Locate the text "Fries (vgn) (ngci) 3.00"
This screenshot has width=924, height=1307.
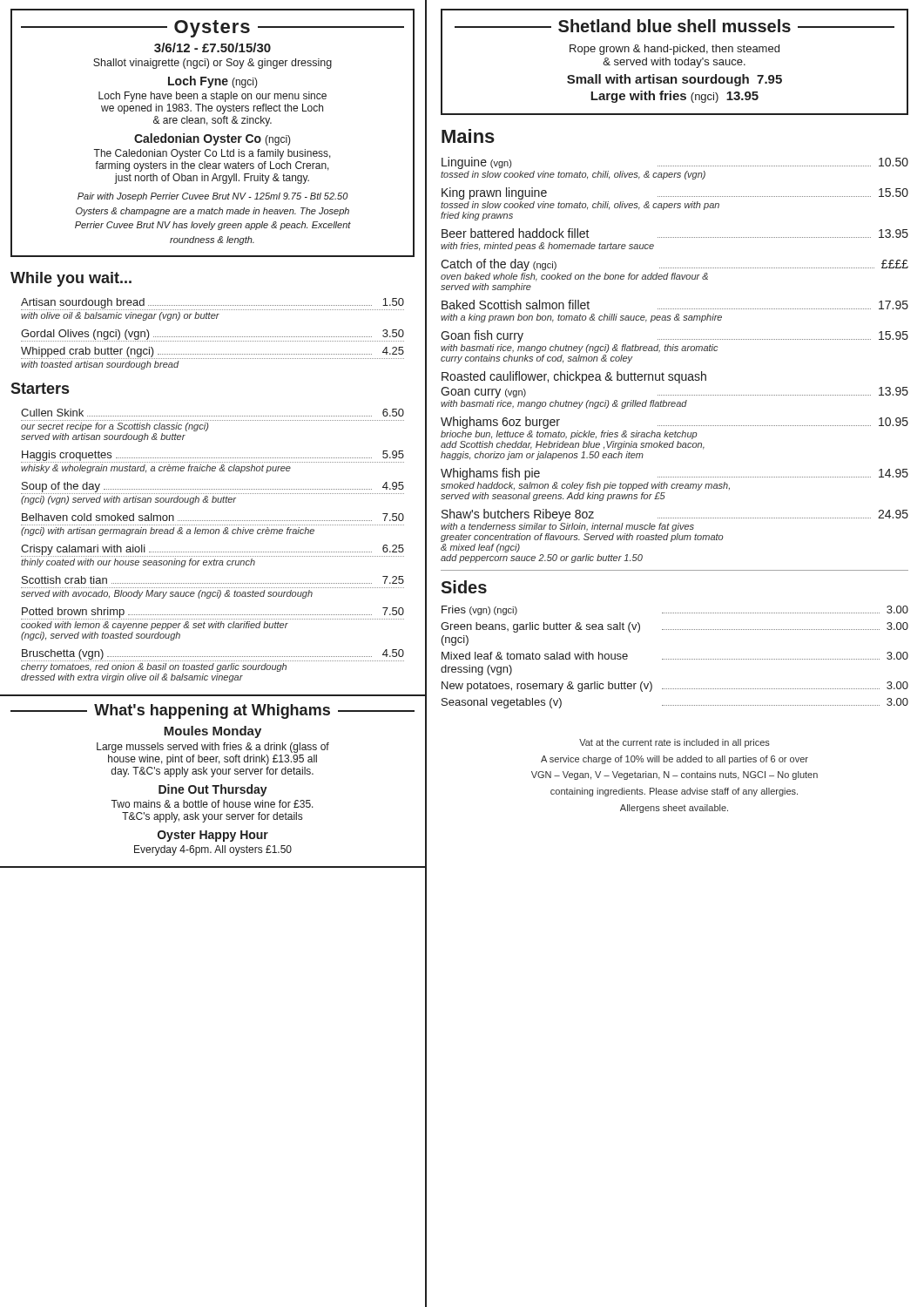pos(674,609)
